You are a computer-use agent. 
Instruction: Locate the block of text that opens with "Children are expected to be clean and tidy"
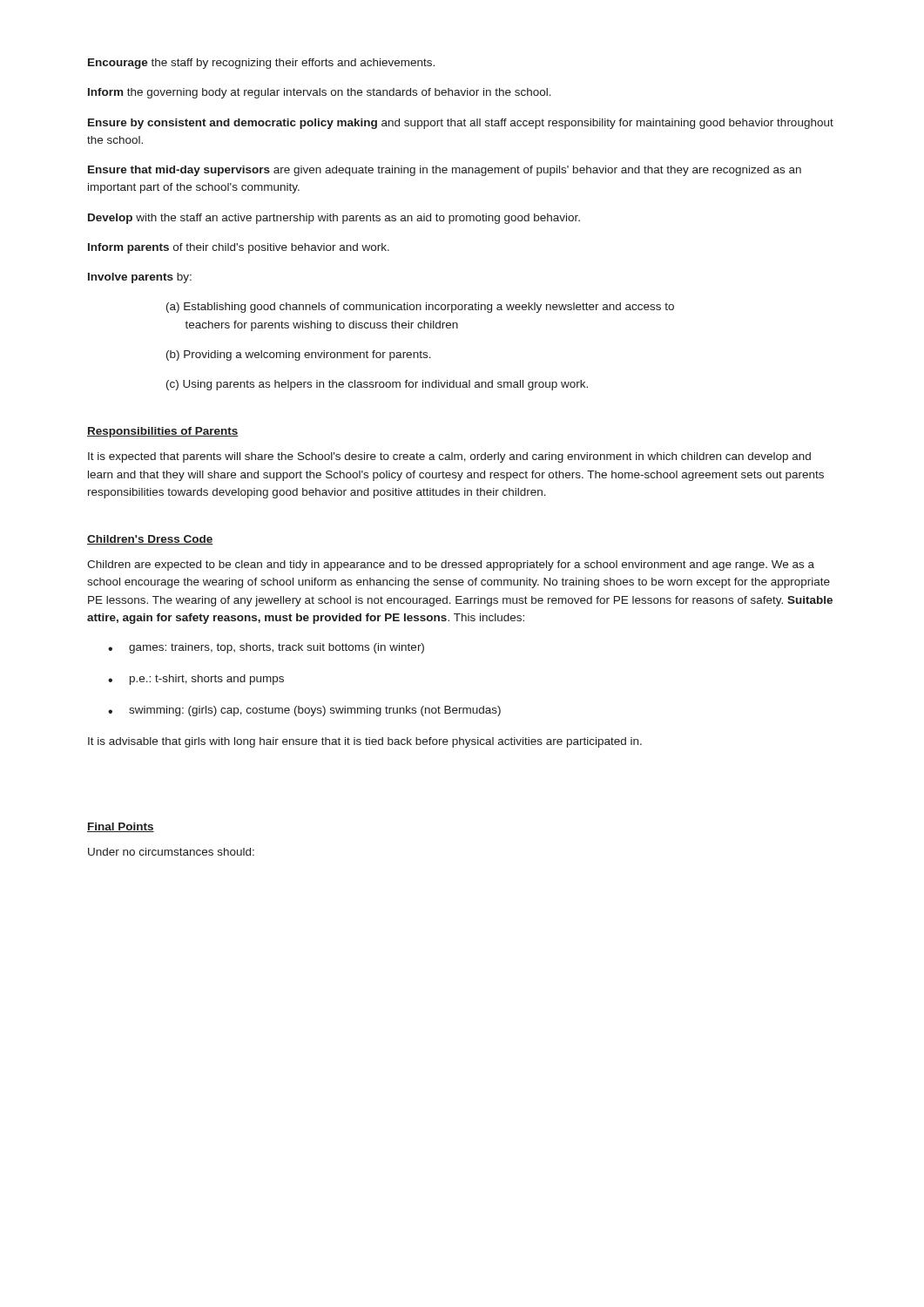point(460,591)
